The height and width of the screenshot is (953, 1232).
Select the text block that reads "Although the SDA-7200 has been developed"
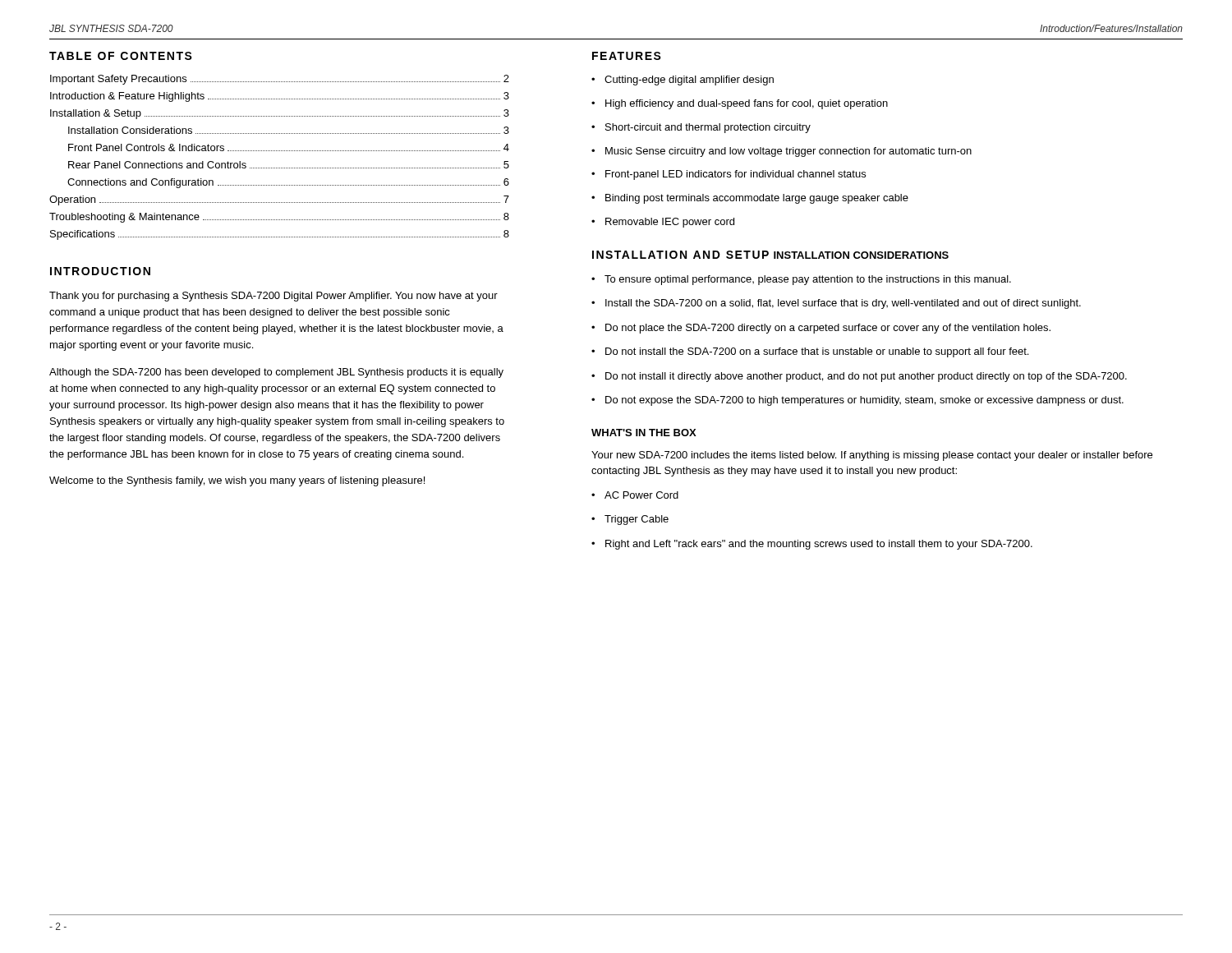(277, 413)
